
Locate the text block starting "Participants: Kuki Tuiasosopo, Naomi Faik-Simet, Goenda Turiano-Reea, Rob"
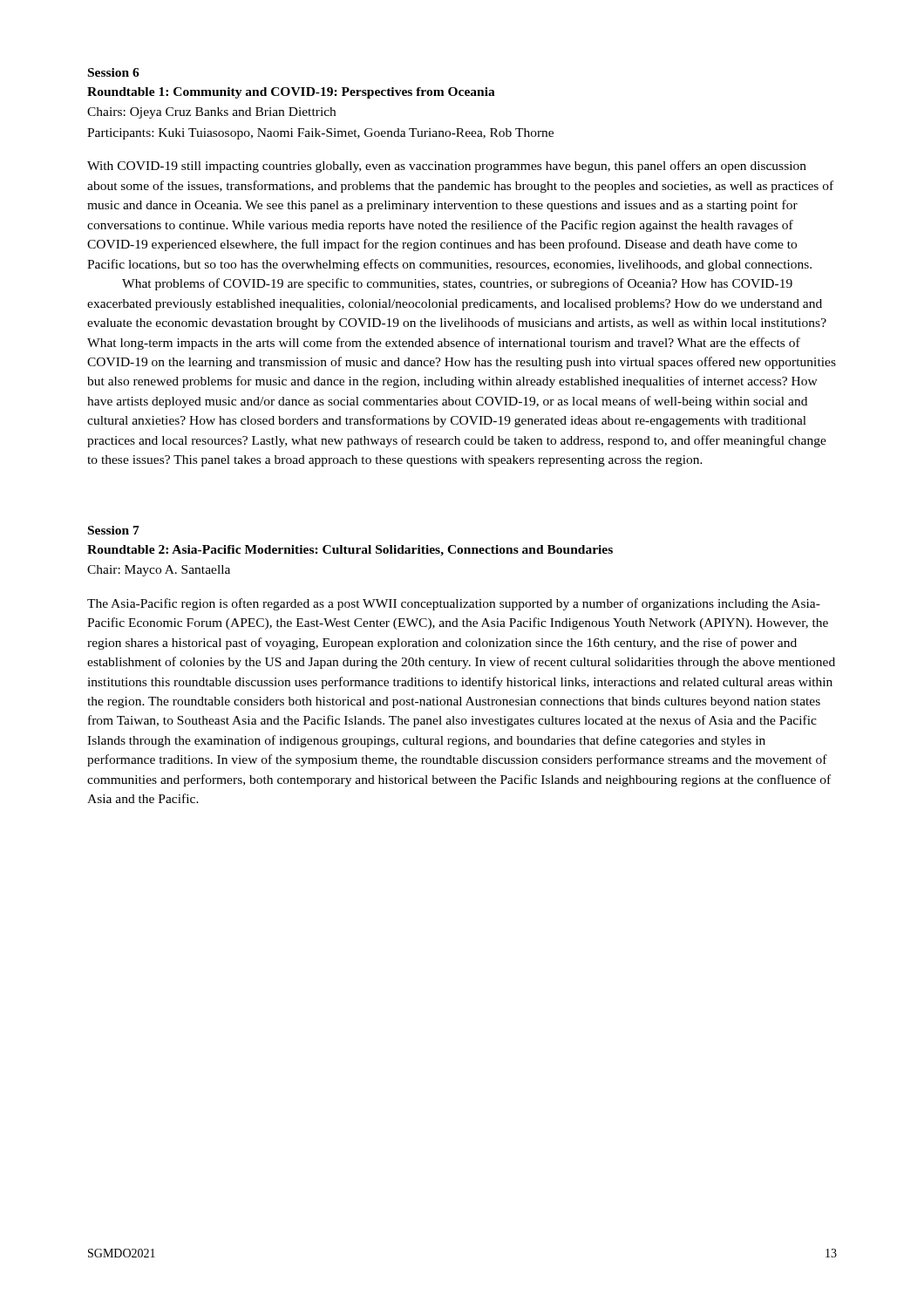pyautogui.click(x=321, y=132)
